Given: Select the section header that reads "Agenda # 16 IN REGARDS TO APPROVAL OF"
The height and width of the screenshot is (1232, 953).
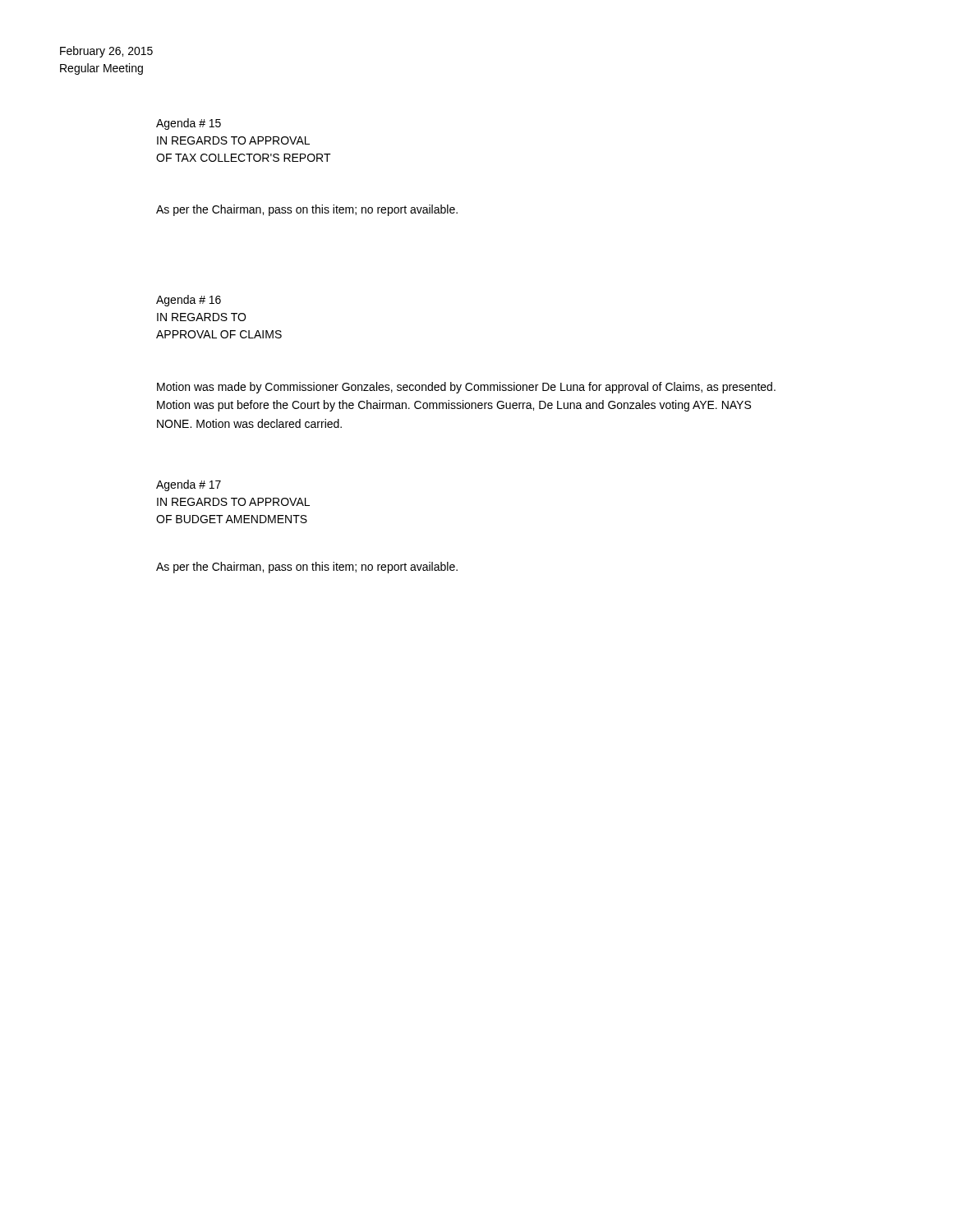Looking at the screenshot, I should pos(219,317).
